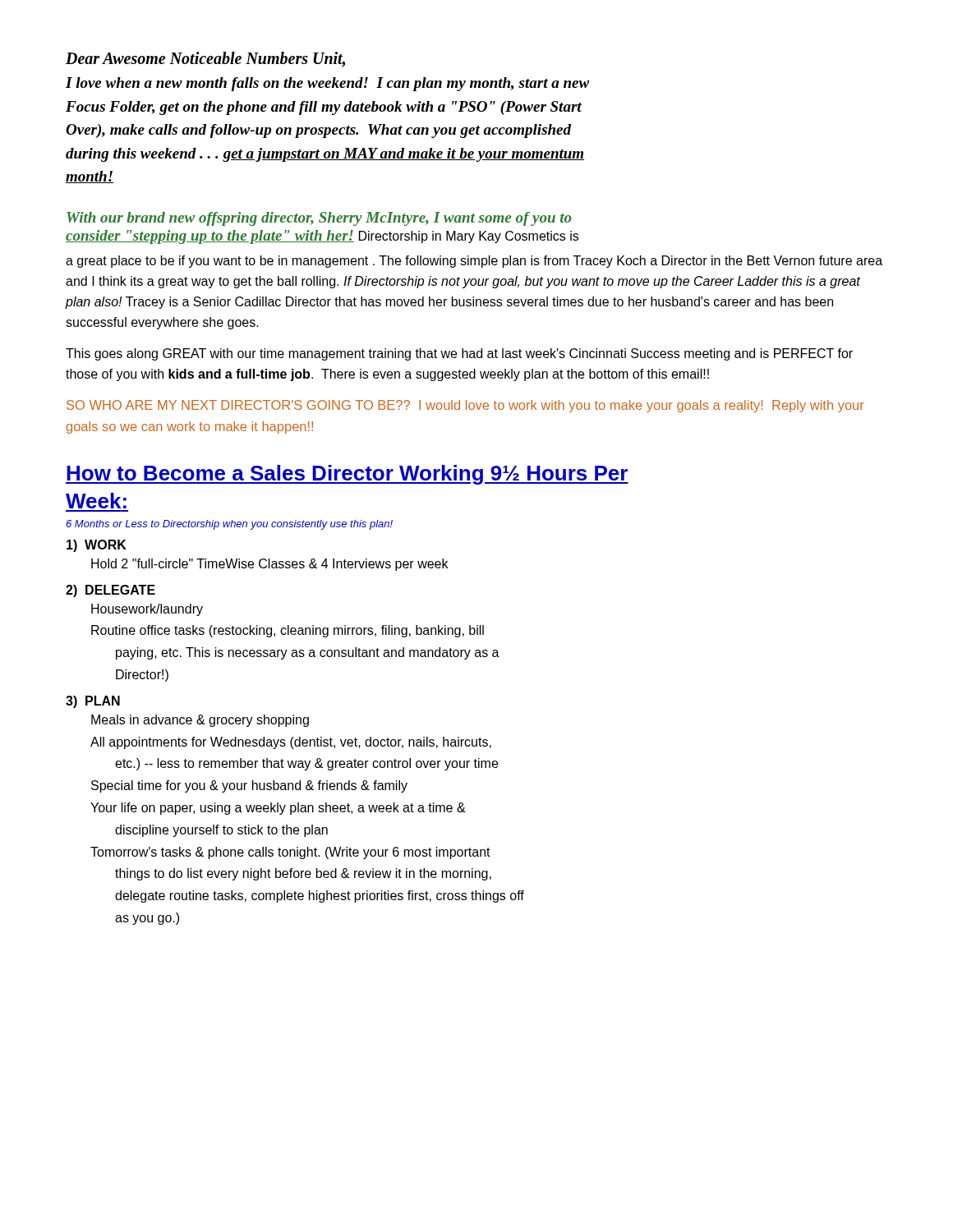This screenshot has width=953, height=1232.
Task: Find the text block starting "With our brand new offspring director, Sherry"
Action: tap(476, 271)
